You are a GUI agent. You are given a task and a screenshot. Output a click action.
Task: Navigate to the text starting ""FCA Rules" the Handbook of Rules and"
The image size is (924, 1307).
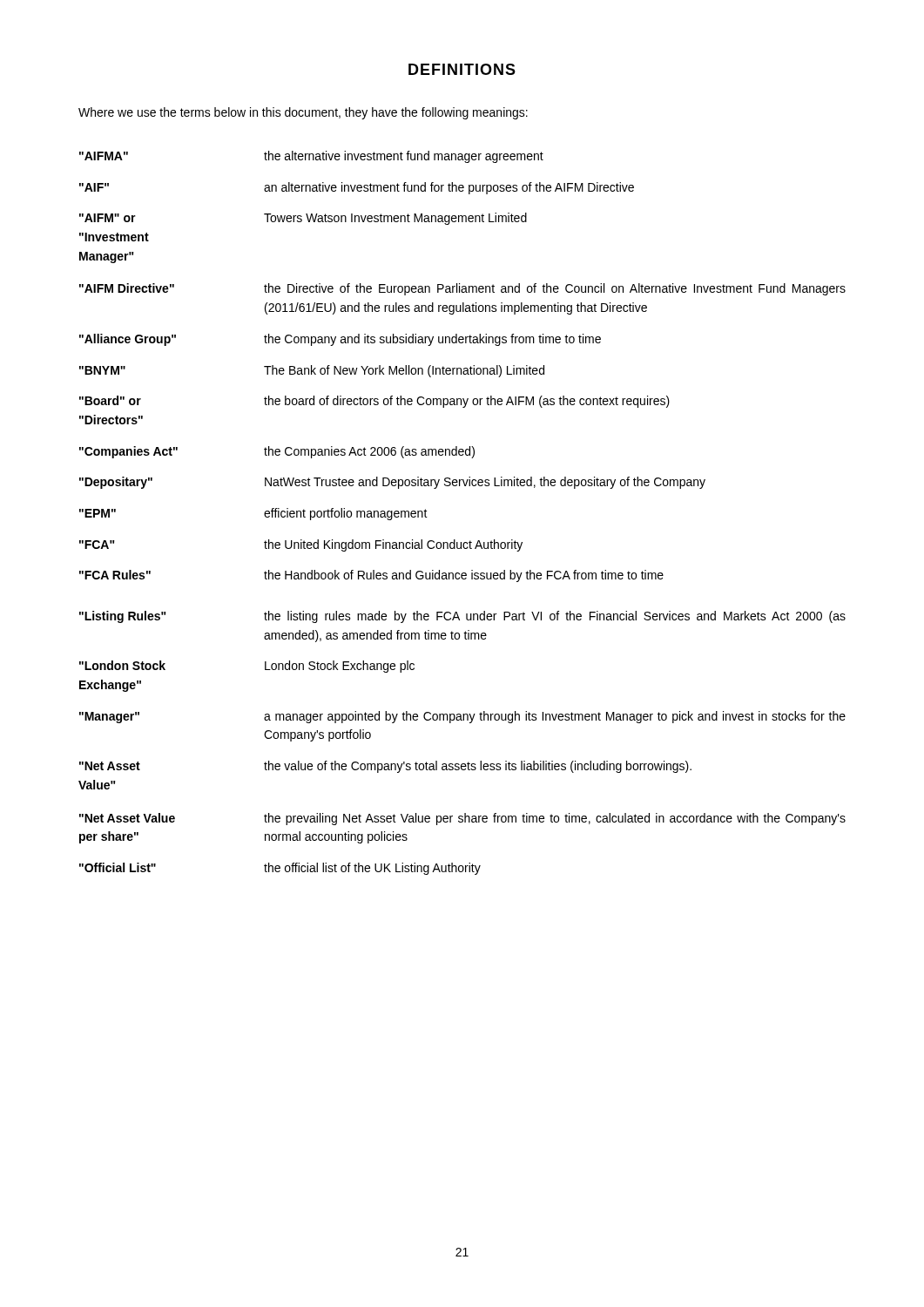[462, 576]
